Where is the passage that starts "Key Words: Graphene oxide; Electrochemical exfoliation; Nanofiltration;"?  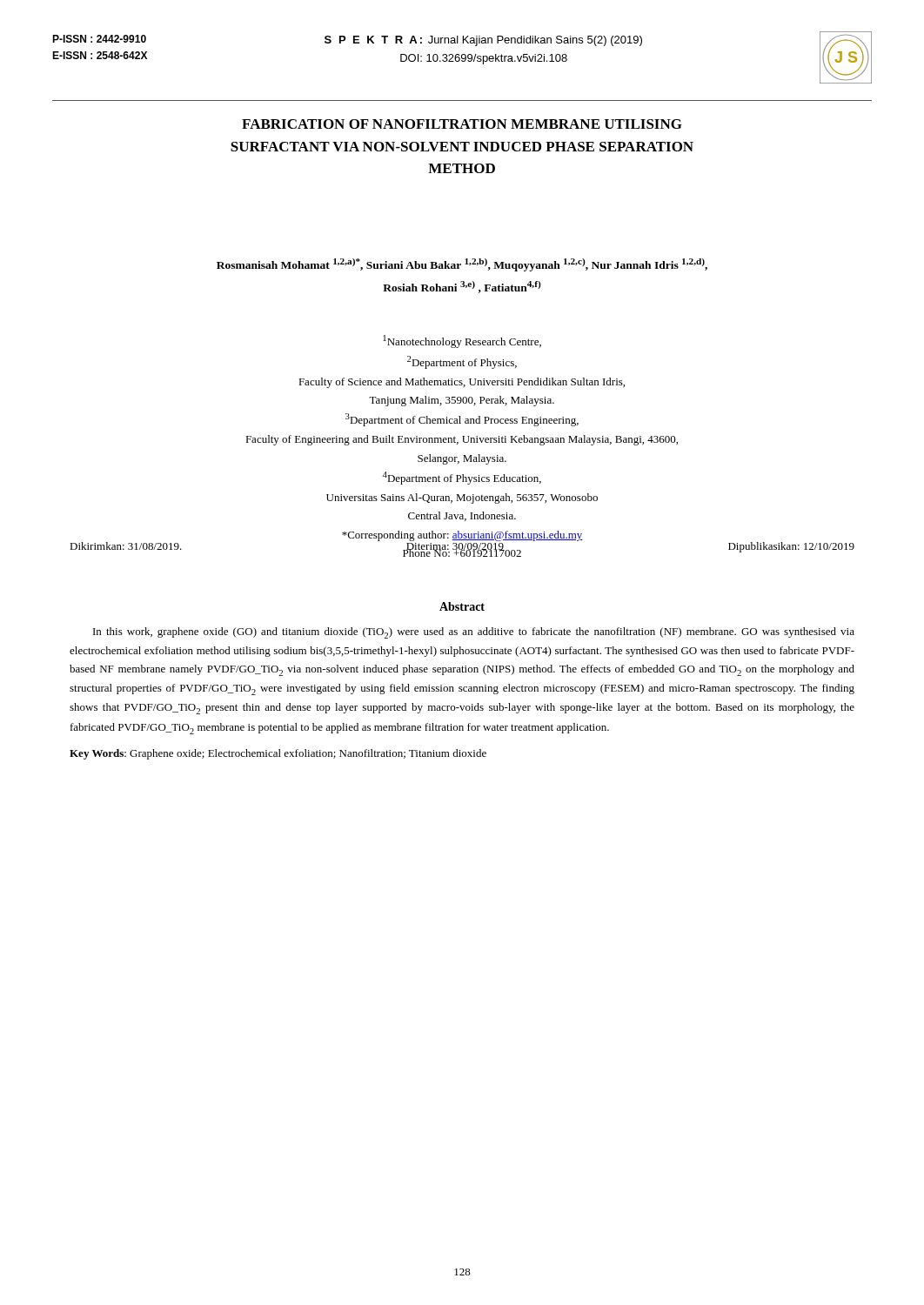pos(278,753)
